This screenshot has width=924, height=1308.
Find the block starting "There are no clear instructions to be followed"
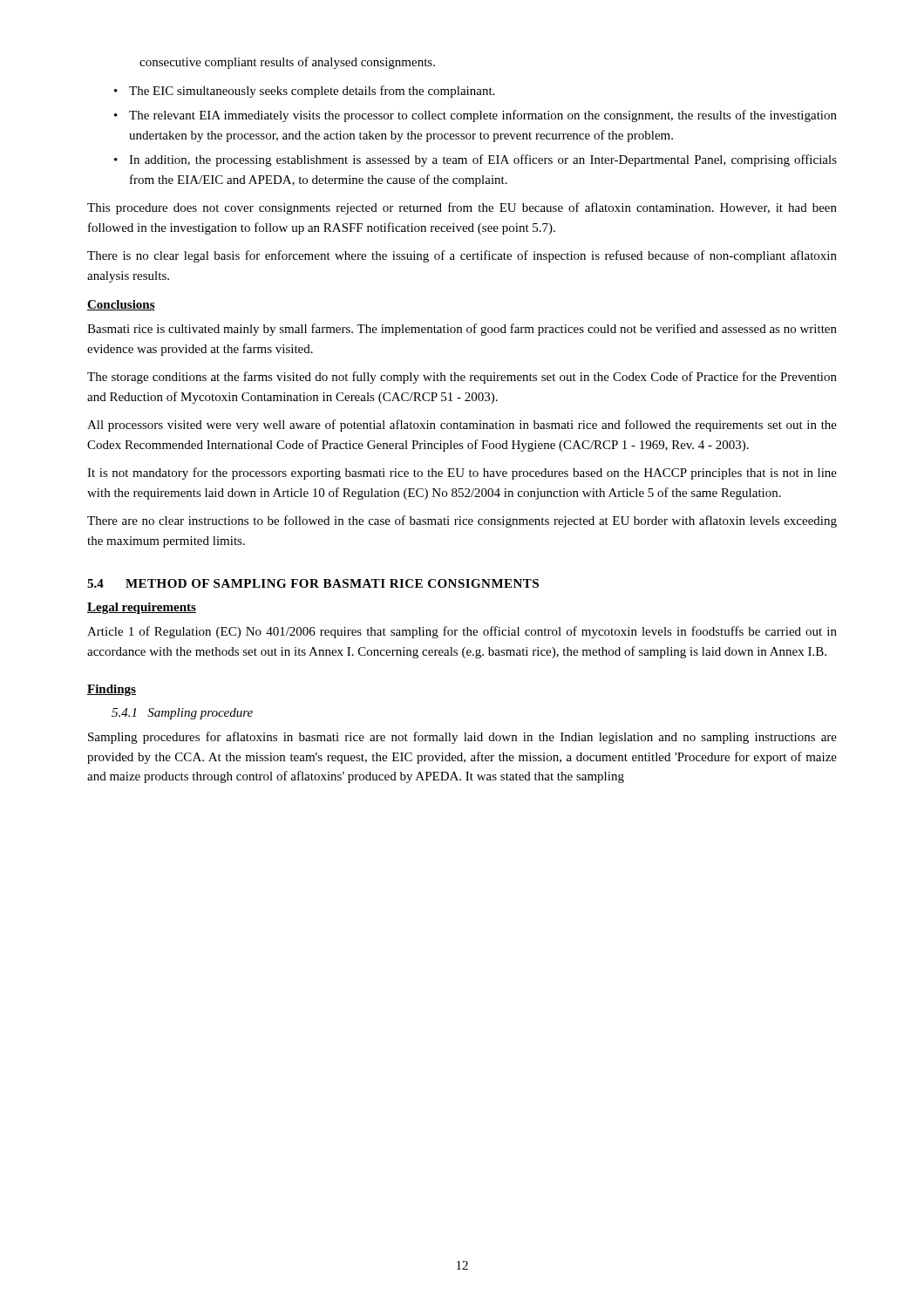click(462, 530)
